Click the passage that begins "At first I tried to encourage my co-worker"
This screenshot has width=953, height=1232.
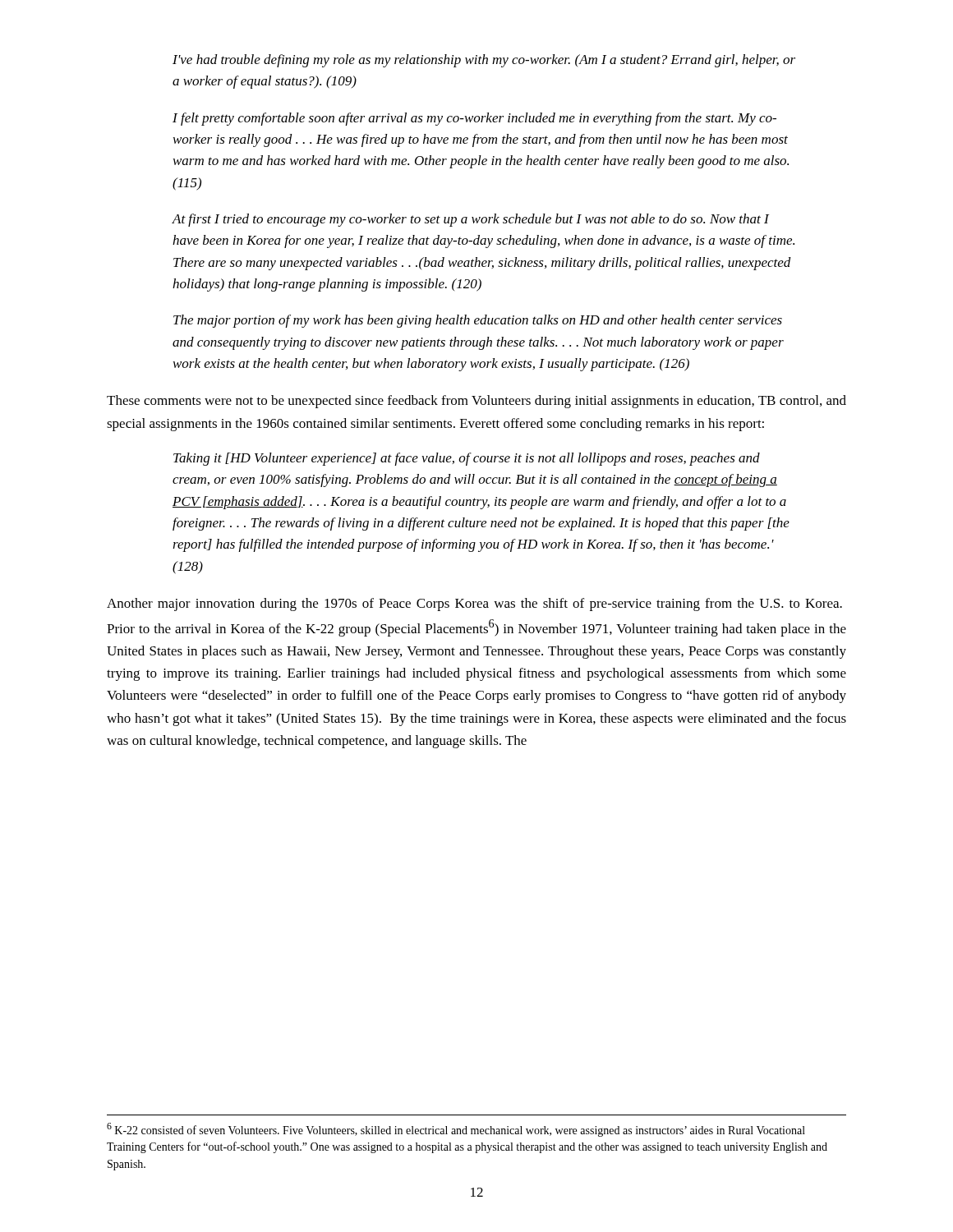pos(484,251)
